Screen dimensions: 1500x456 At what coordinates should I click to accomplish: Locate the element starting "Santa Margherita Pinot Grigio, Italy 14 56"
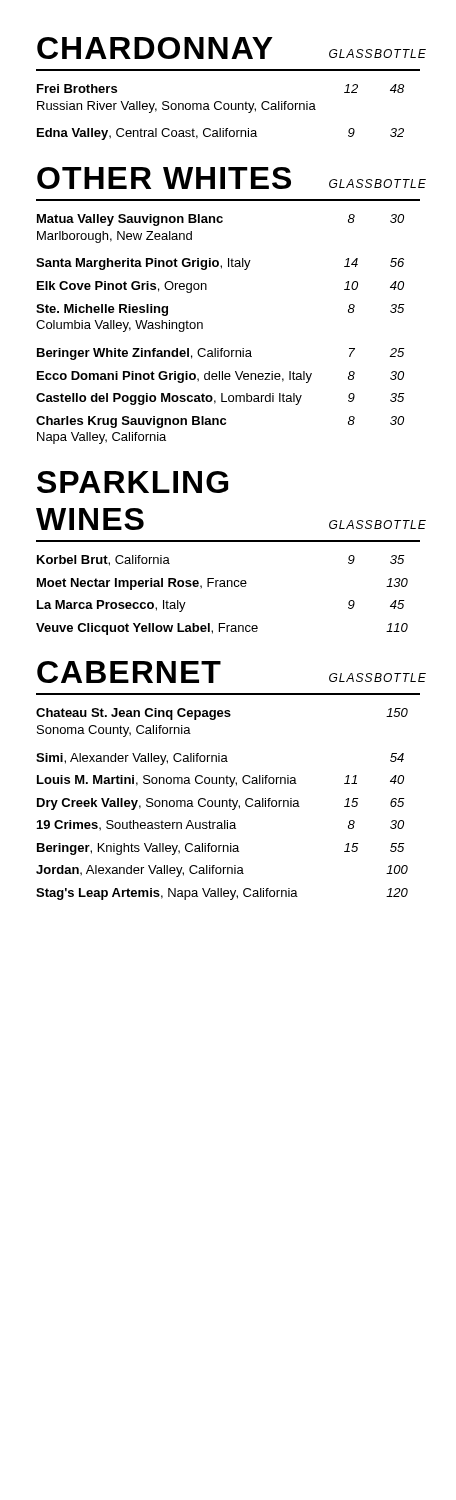pos(228,261)
